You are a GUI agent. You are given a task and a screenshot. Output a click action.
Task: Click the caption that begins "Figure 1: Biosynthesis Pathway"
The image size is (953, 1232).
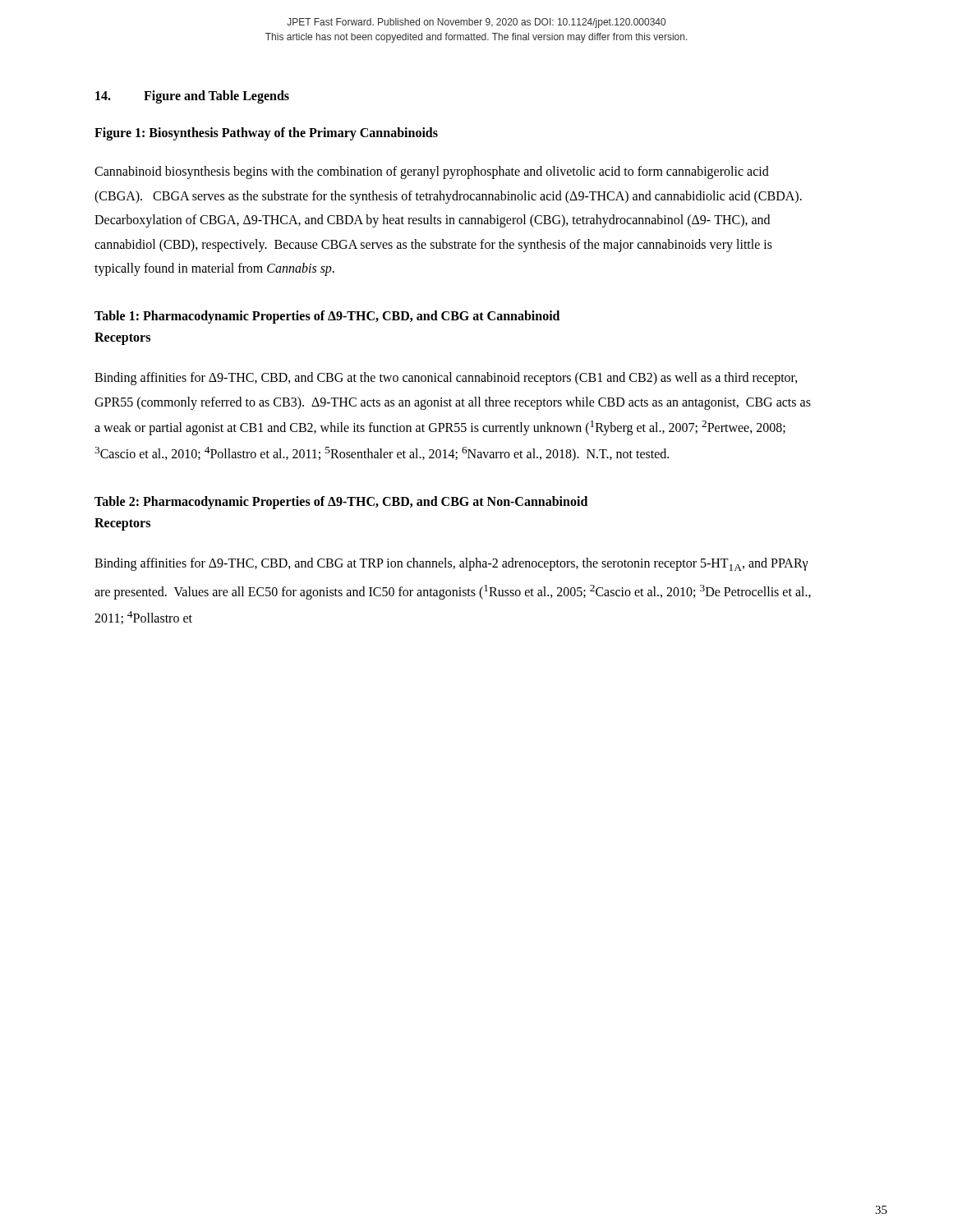pos(266,133)
